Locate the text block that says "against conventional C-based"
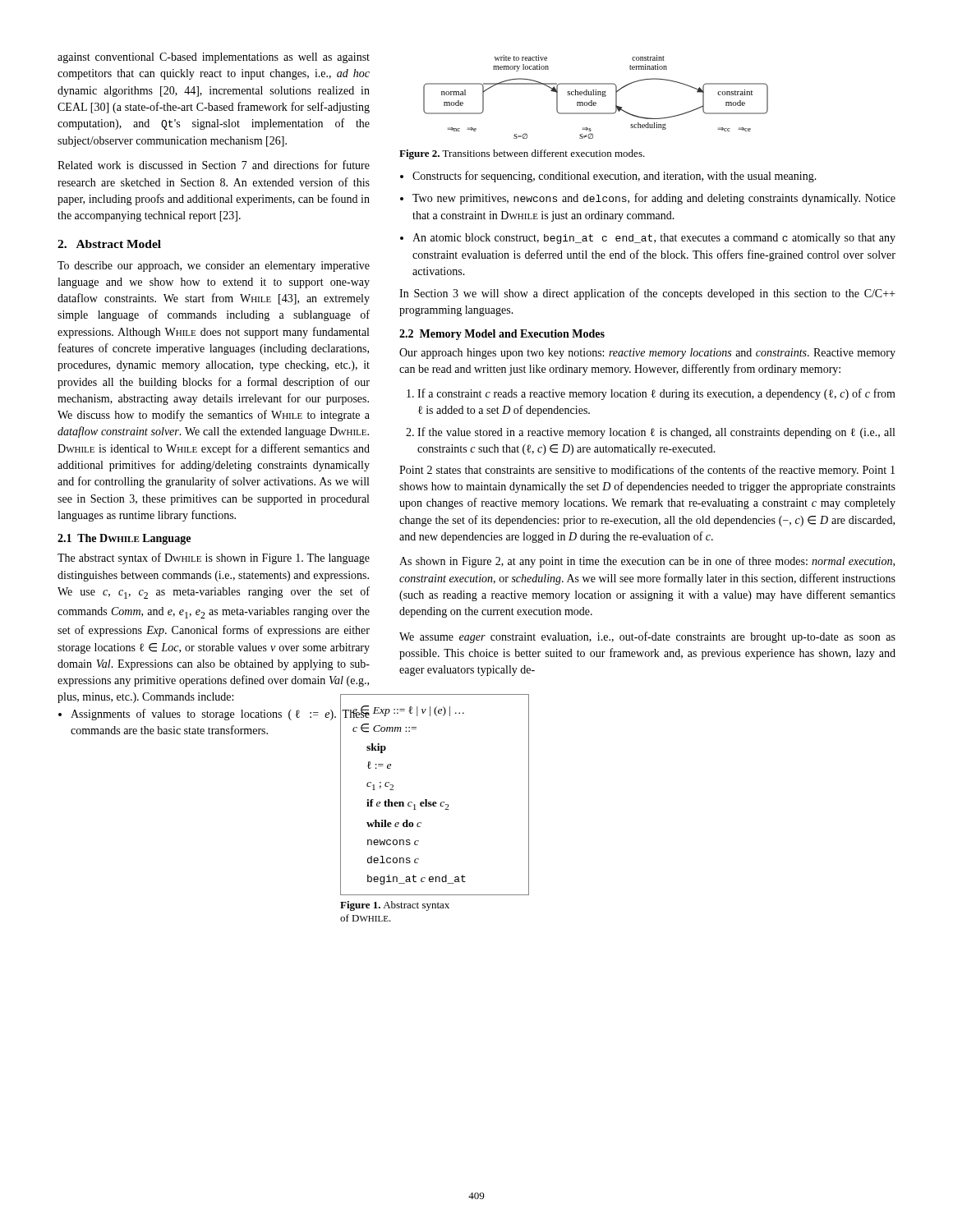The image size is (953, 1232). [x=214, y=137]
